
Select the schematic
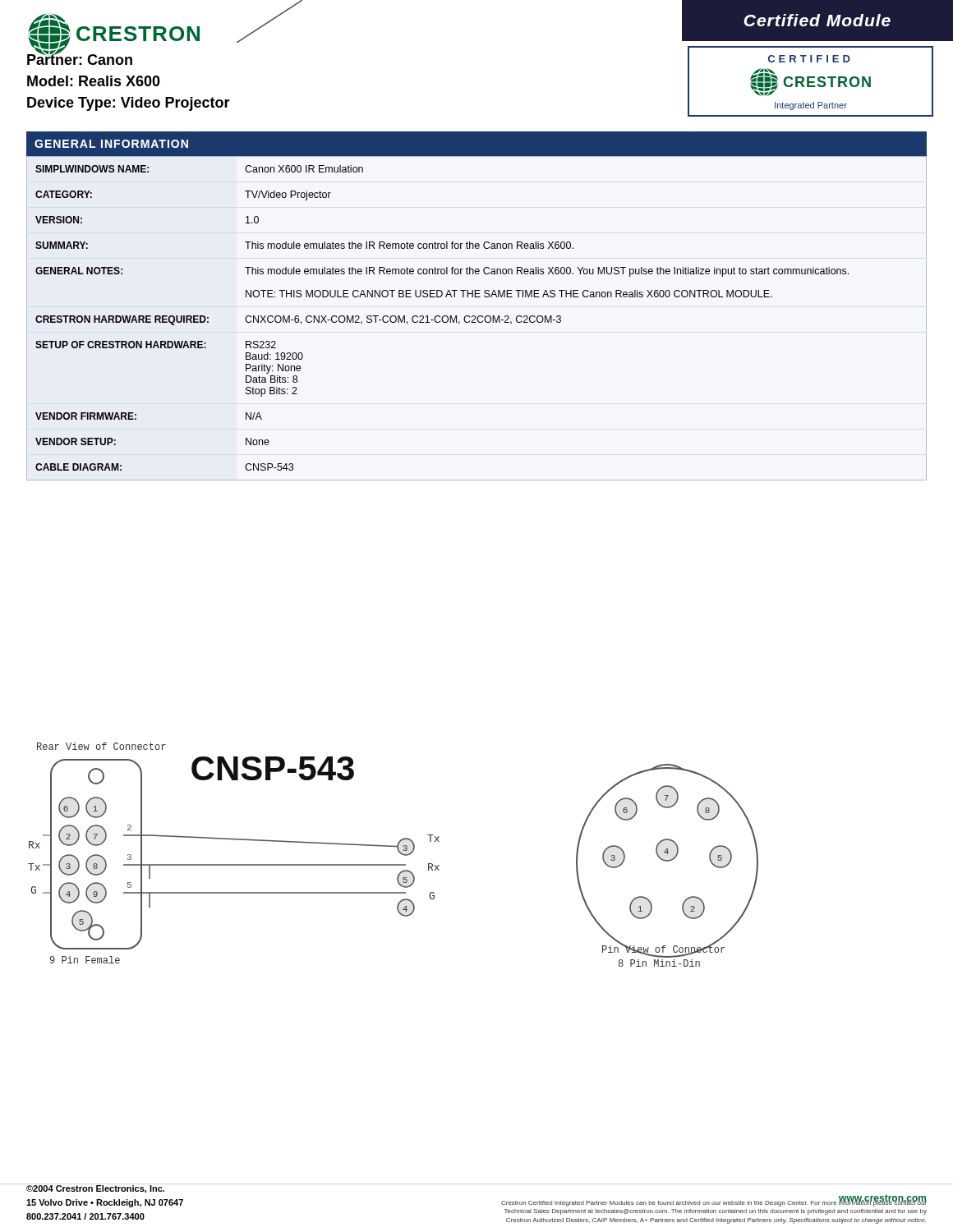tap(476, 872)
